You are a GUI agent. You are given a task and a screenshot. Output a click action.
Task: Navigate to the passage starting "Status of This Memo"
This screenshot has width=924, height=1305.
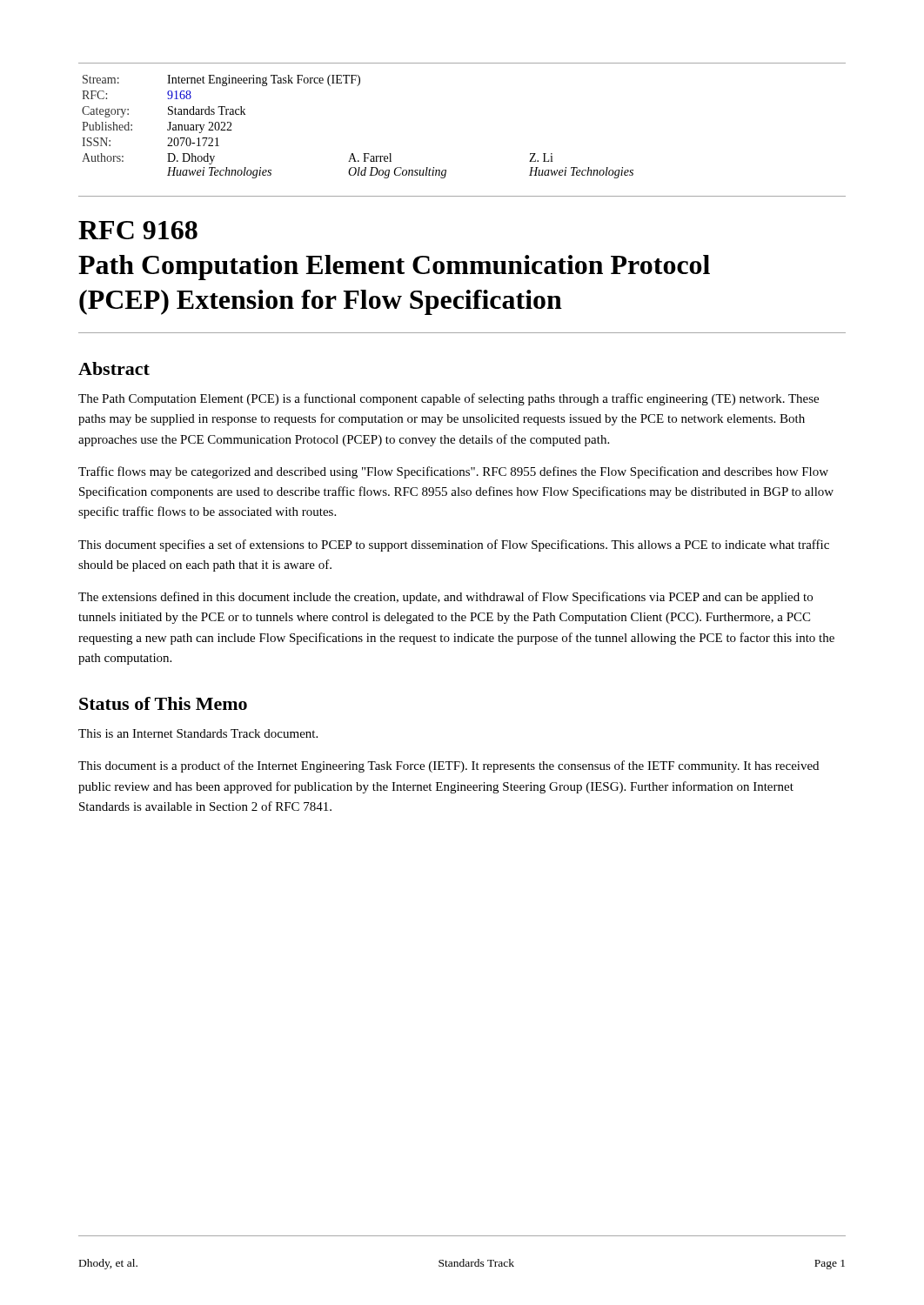(x=163, y=703)
